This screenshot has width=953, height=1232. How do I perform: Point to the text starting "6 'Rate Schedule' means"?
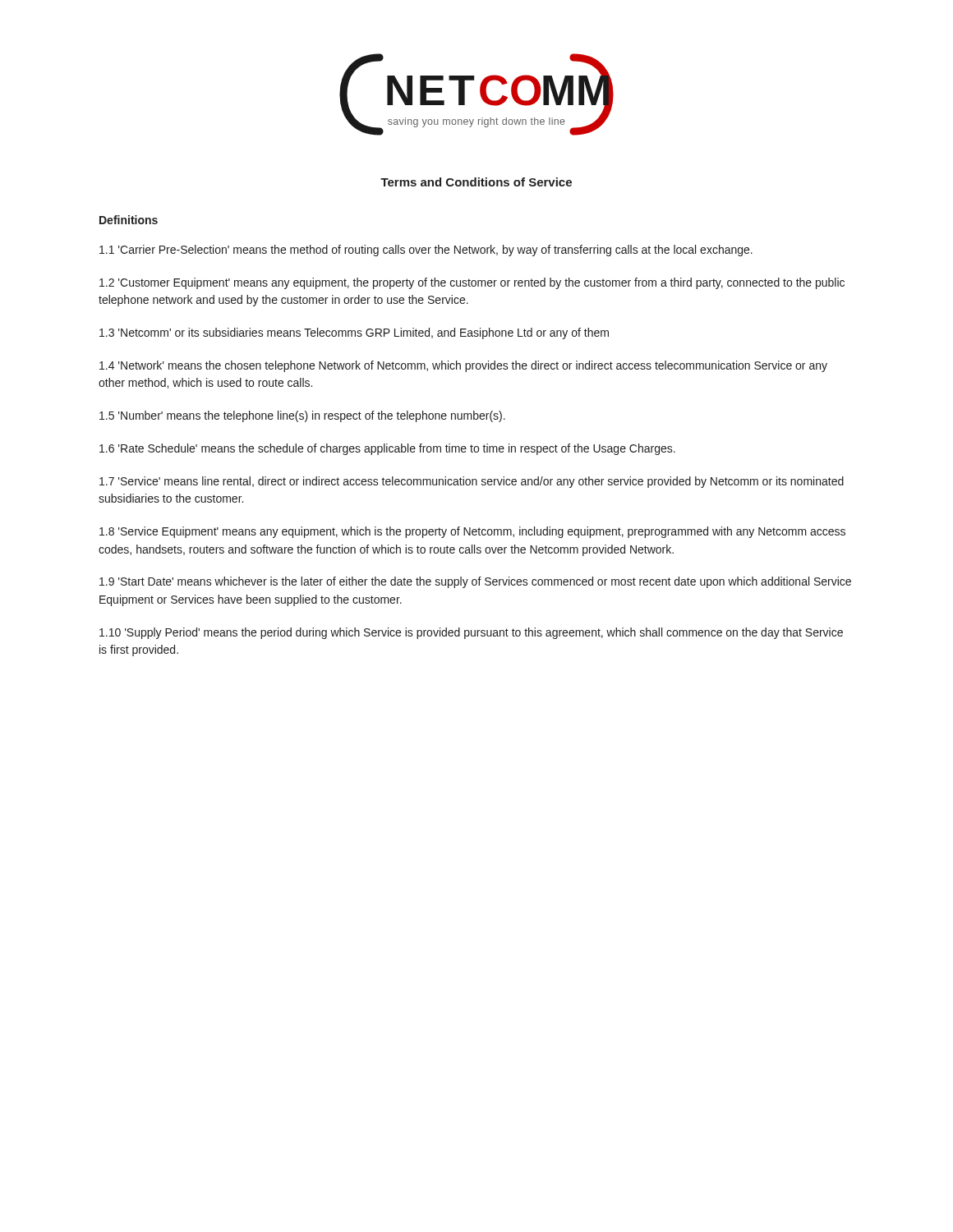point(387,448)
